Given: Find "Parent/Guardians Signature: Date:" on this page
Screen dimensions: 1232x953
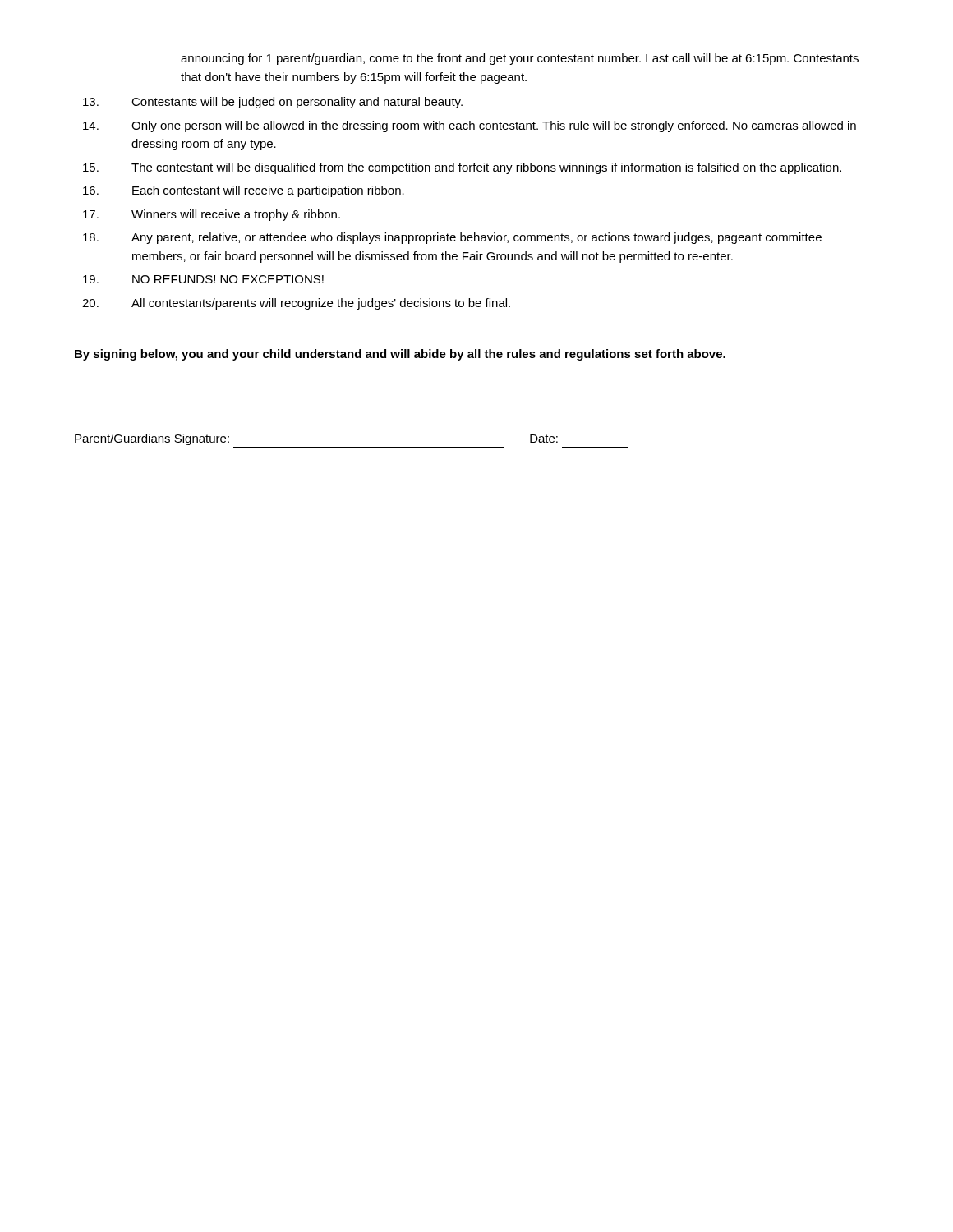Looking at the screenshot, I should coord(351,438).
